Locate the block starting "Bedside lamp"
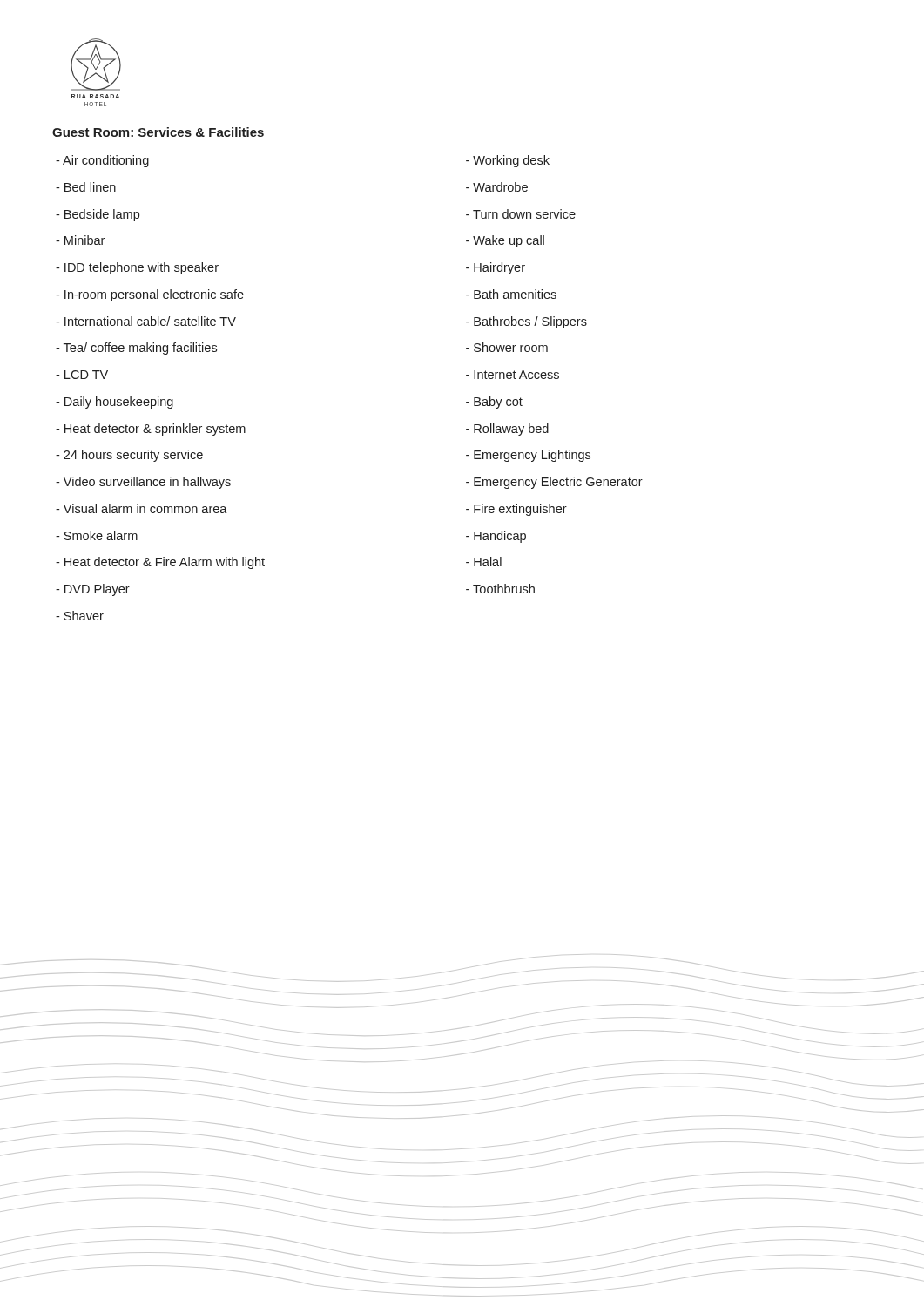 coord(98,214)
